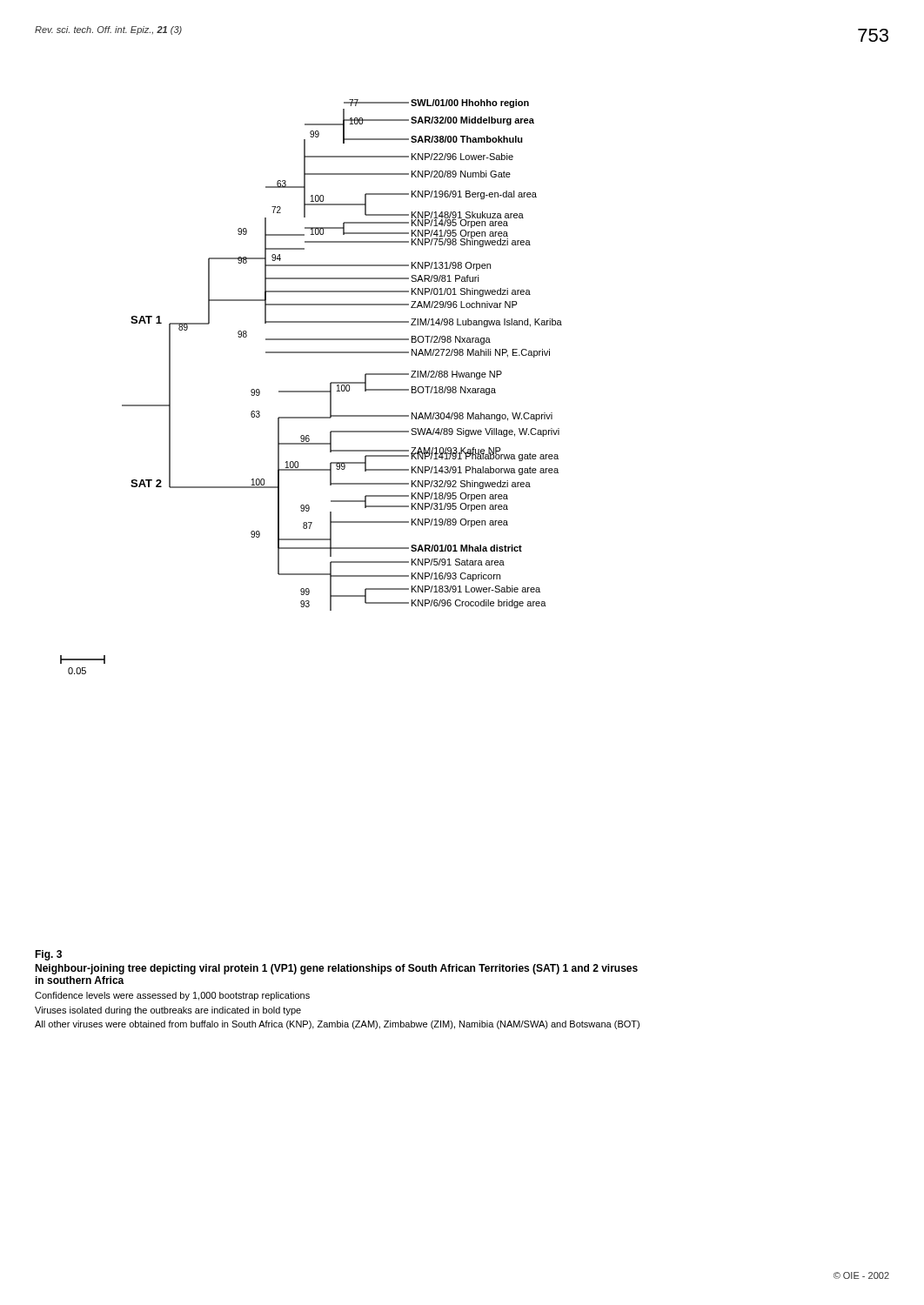
Task: Click on the element starting "Fig. 3 Neighbour-joining tree depicting viral protein 1"
Action: tap(48, 955)
